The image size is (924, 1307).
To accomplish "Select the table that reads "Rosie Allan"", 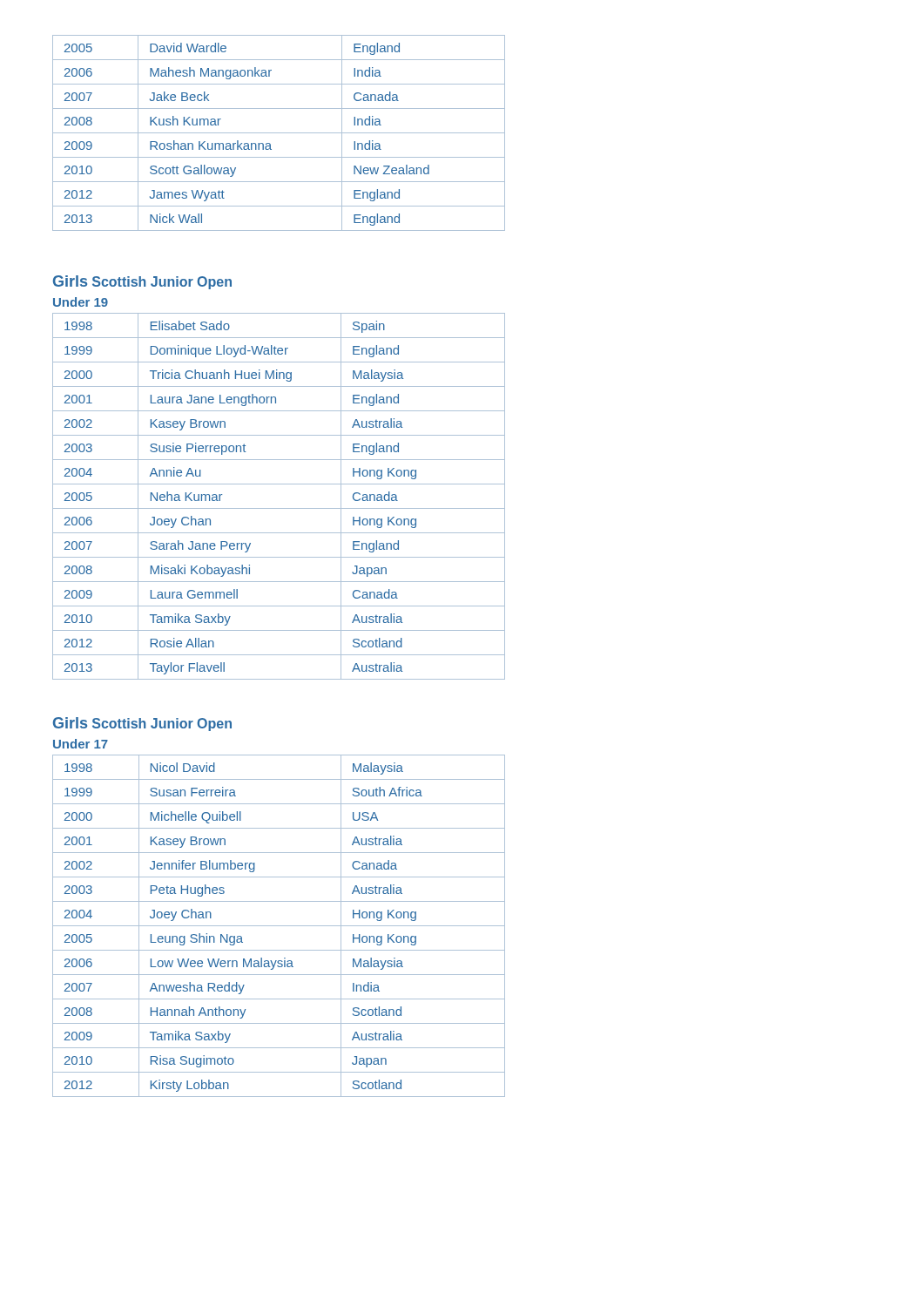I will pyautogui.click(x=462, y=496).
